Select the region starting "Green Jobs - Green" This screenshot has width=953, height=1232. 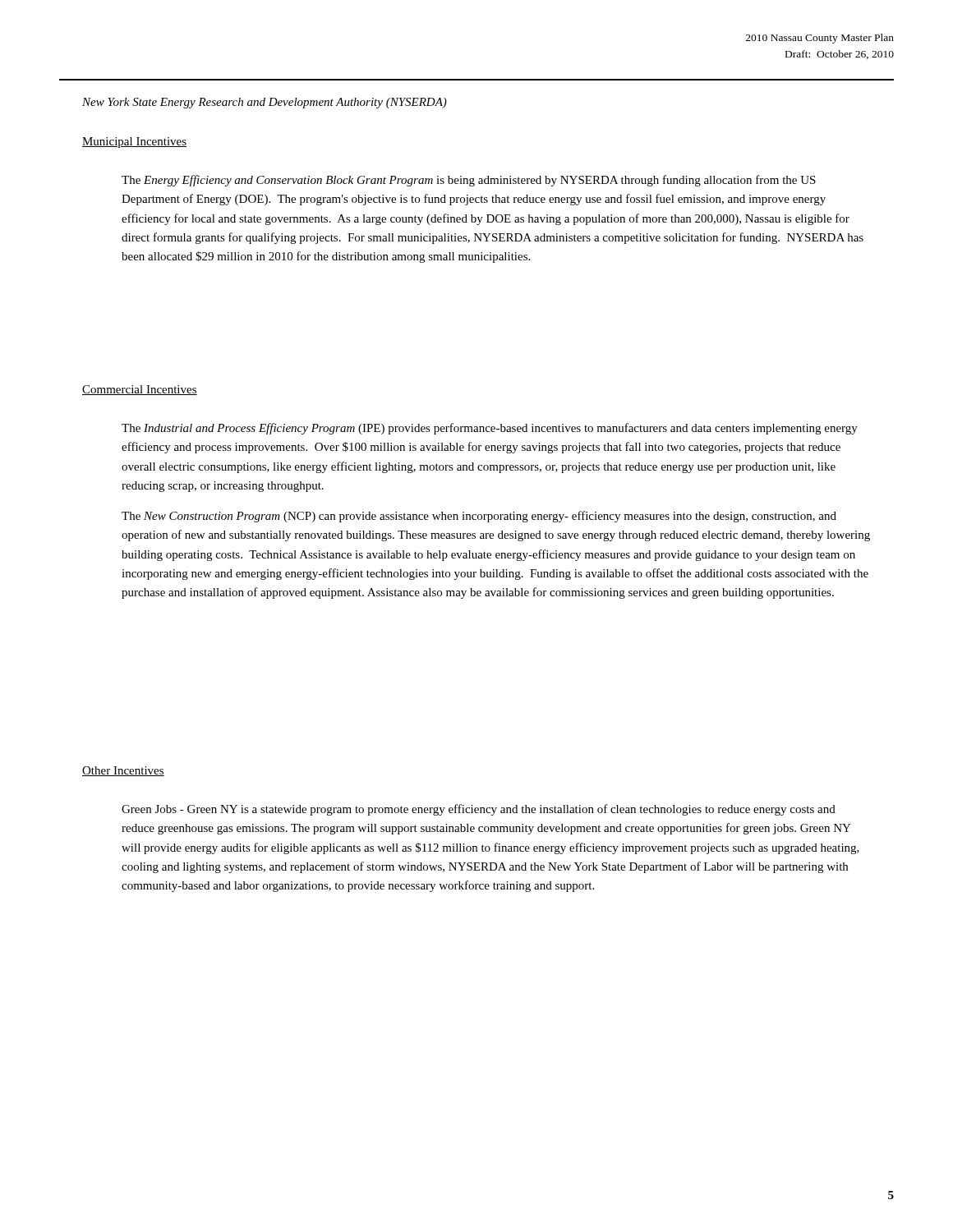click(496, 848)
